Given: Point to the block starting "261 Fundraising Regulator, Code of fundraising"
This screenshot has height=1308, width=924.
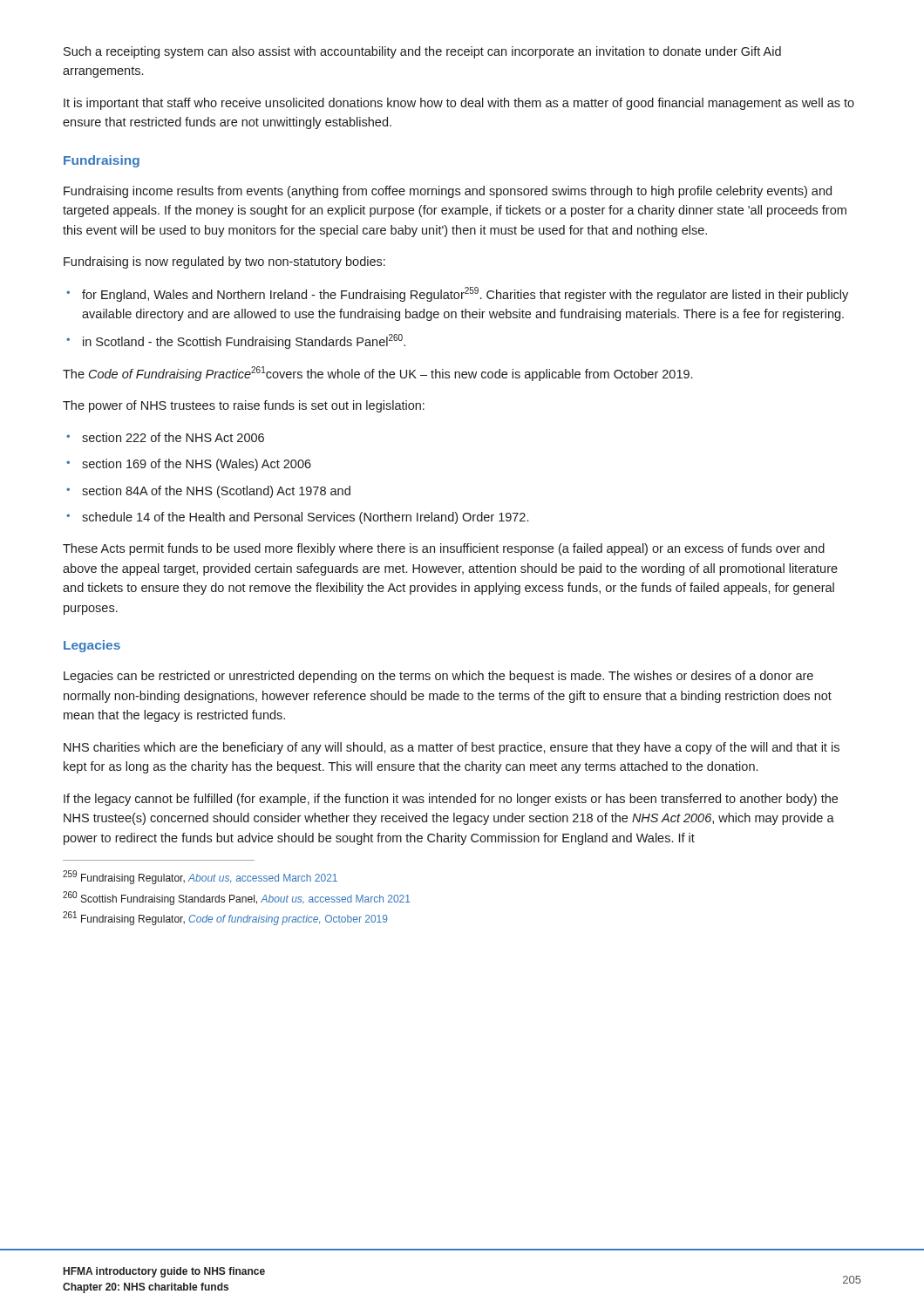Looking at the screenshot, I should click(x=225, y=918).
